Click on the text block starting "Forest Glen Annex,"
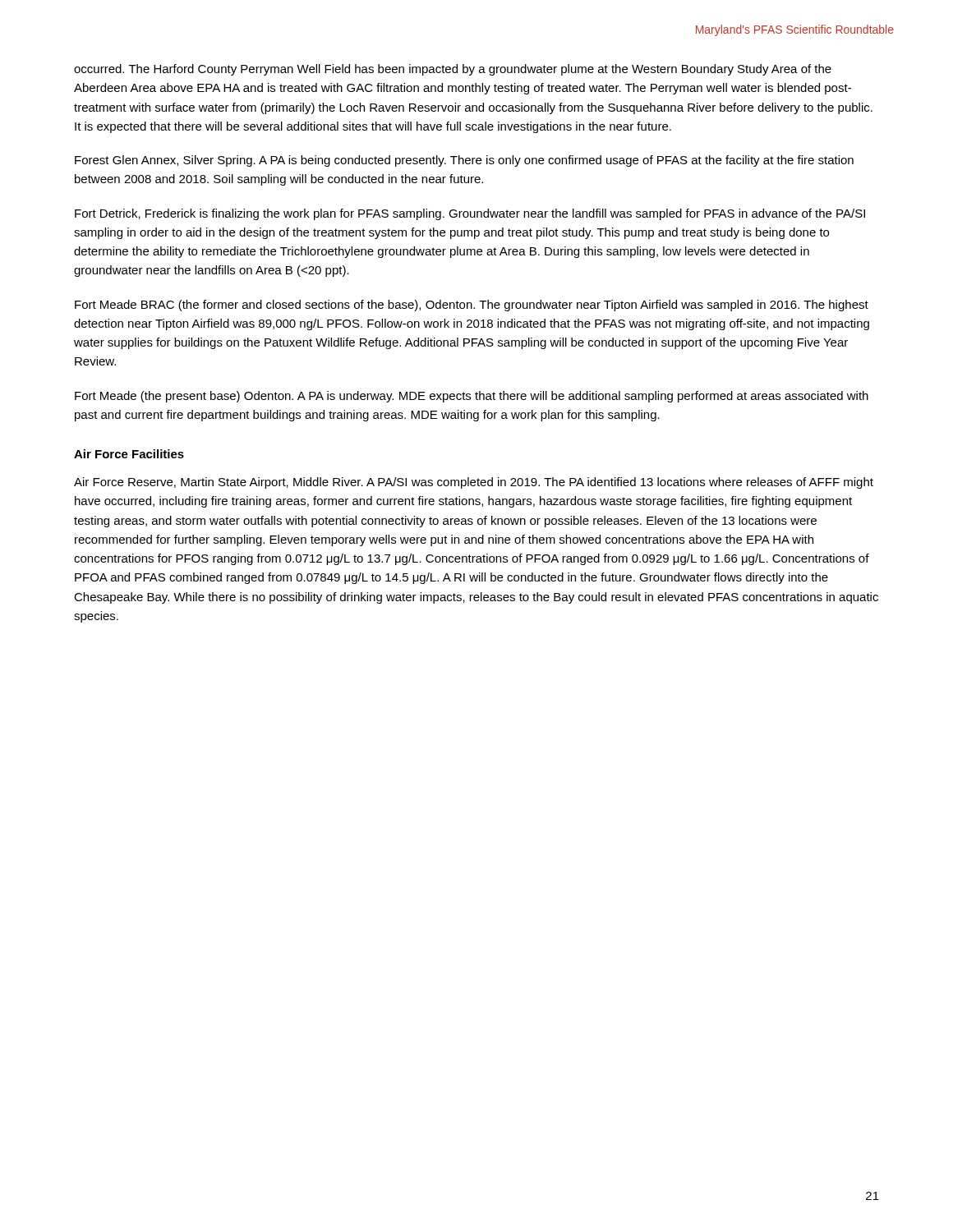The image size is (953, 1232). [x=464, y=169]
